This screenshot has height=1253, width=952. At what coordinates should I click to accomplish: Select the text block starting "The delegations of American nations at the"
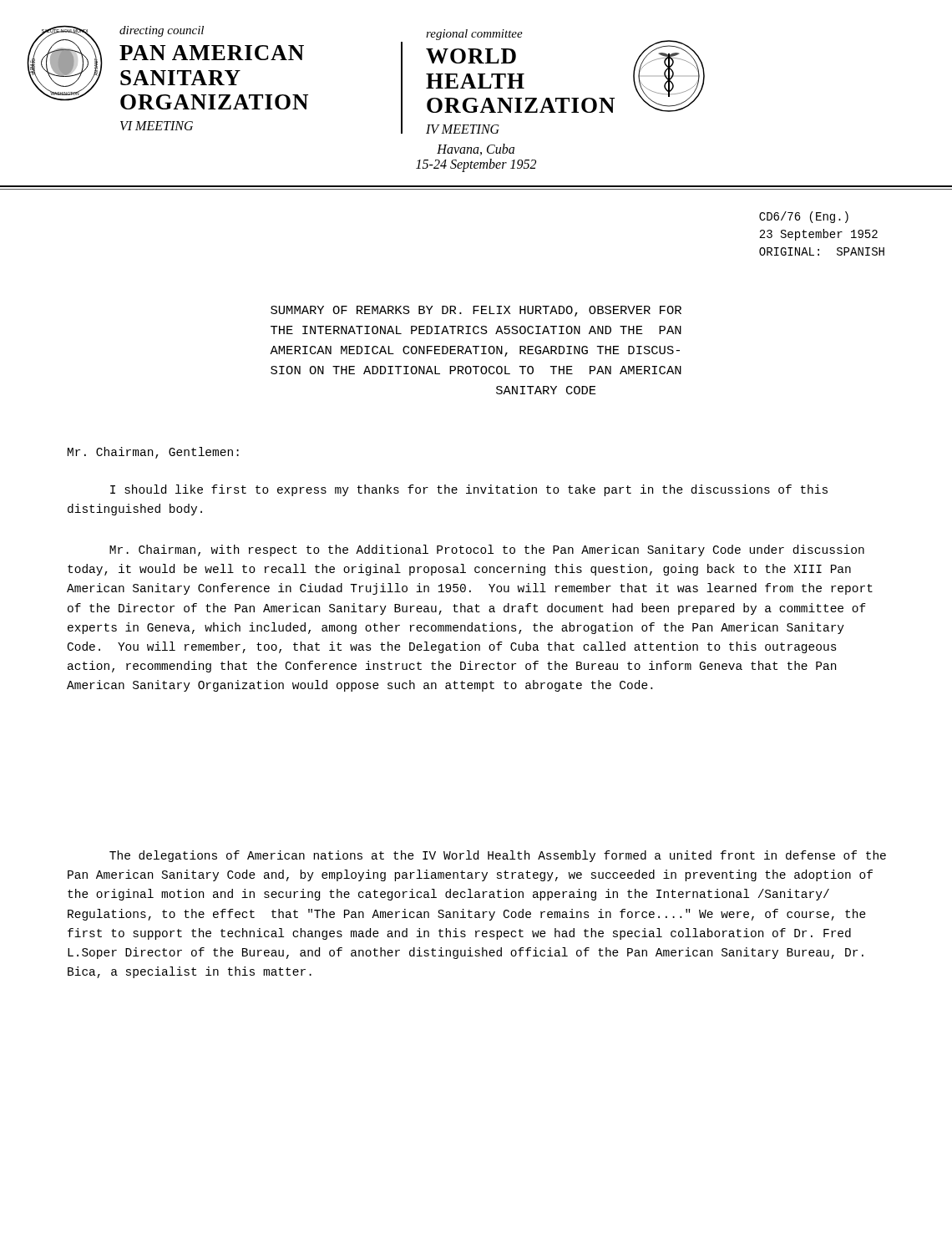click(x=477, y=914)
